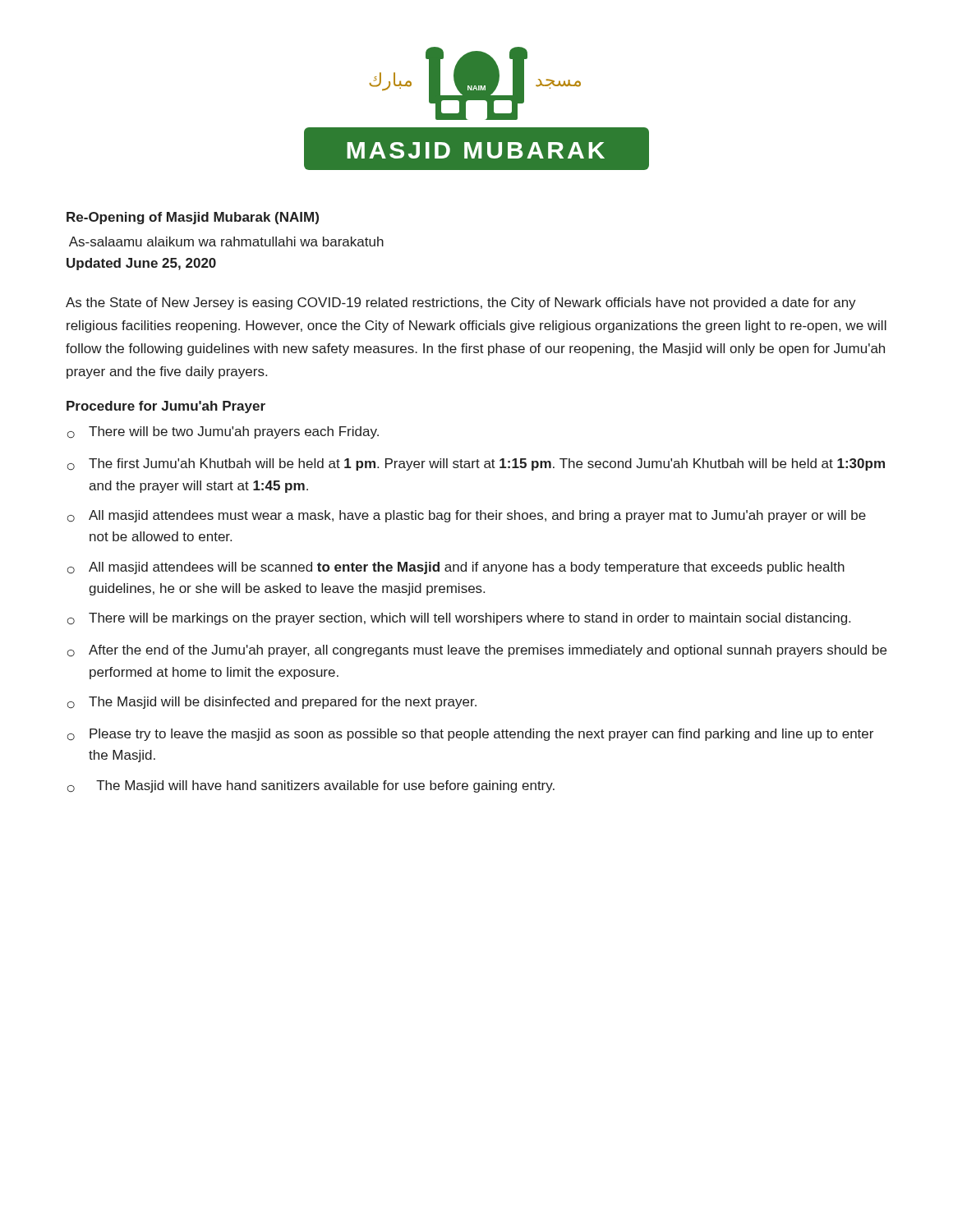Viewport: 953px width, 1232px height.
Task: Locate the list item that says "○ The Masjid will be disinfected"
Action: pyautogui.click(x=476, y=703)
